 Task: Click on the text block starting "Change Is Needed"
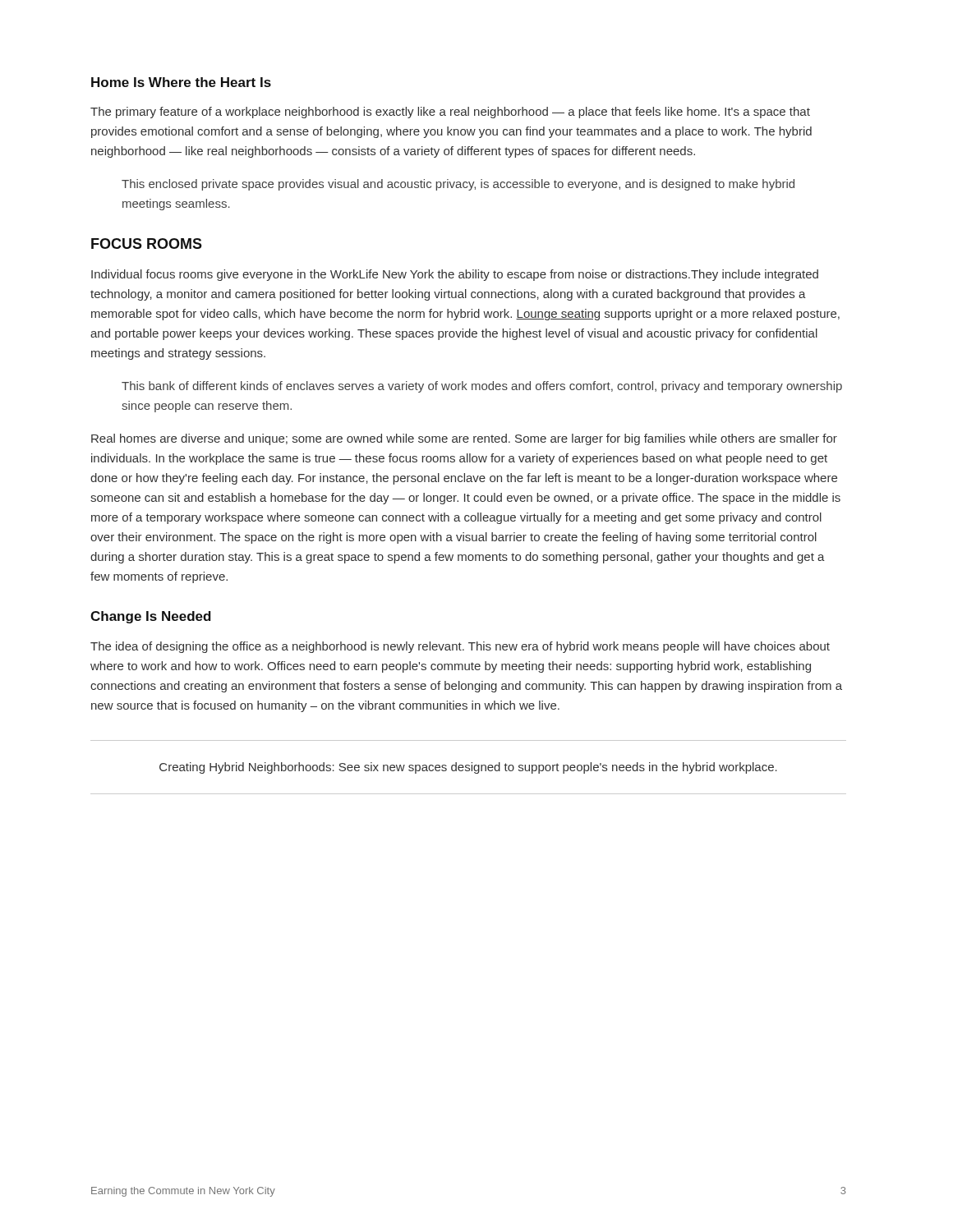coord(151,617)
